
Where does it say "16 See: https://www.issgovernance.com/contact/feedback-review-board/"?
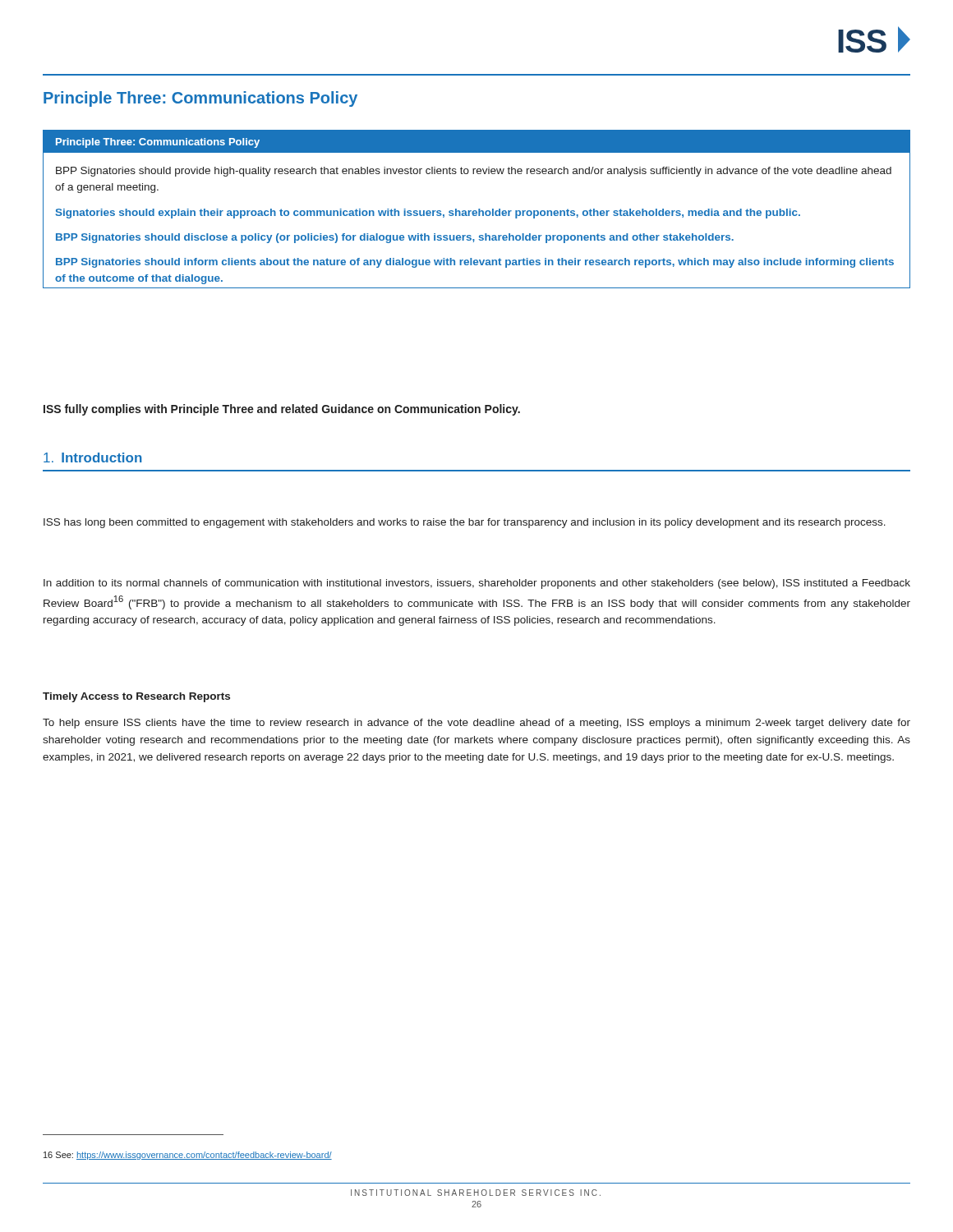click(x=187, y=1155)
